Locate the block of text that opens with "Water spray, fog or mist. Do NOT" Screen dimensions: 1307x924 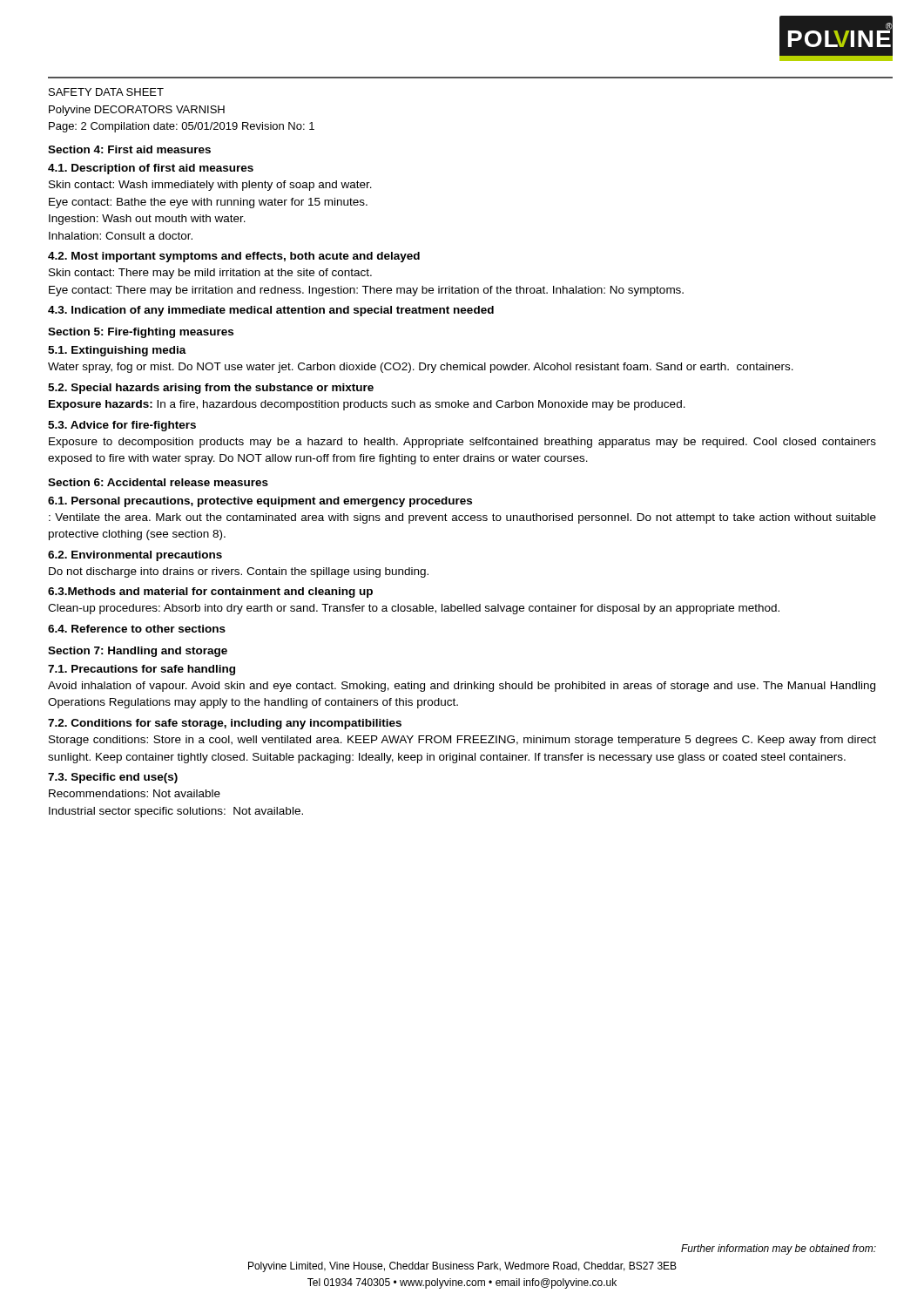point(421,367)
